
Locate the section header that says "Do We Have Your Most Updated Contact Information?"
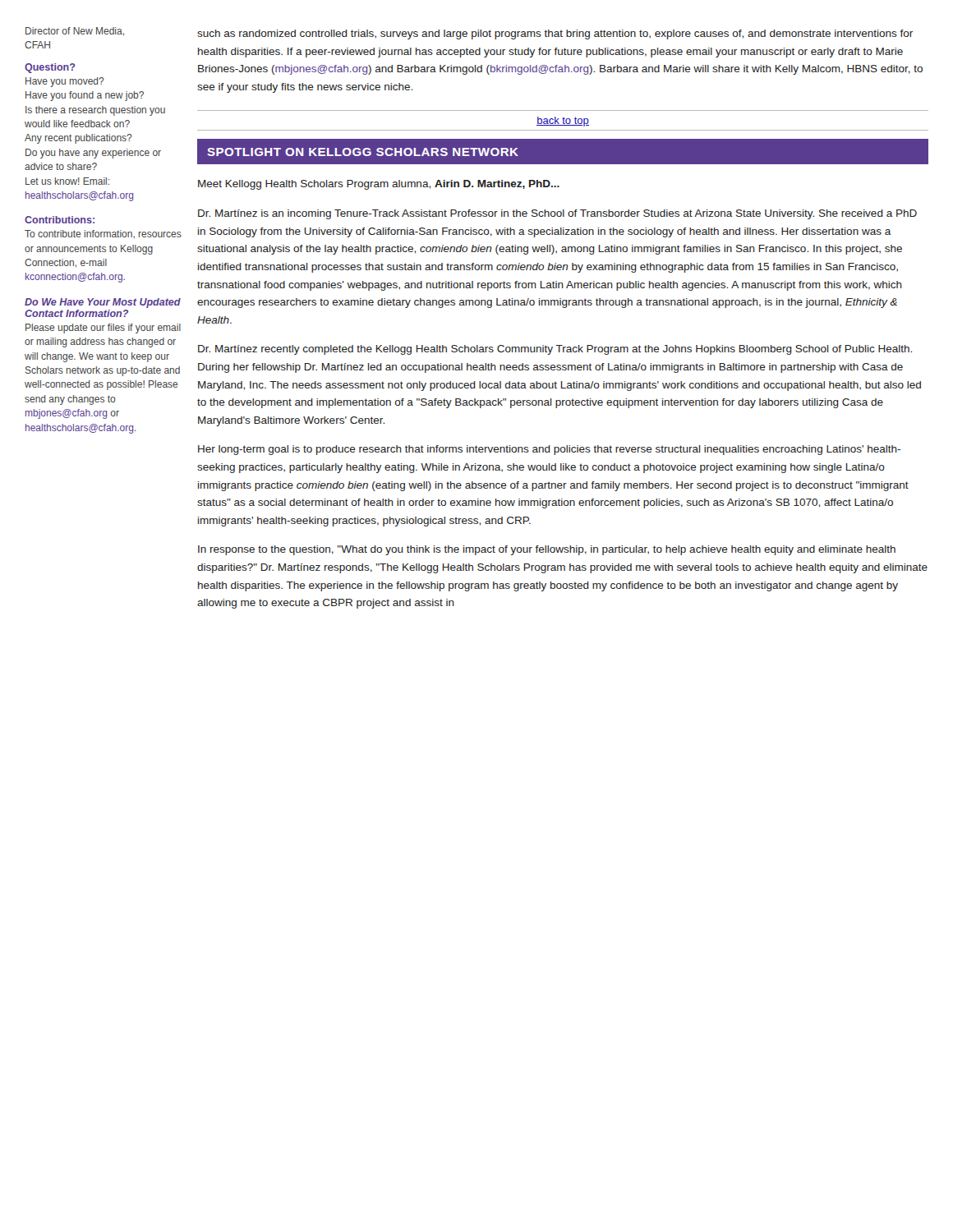pos(102,308)
